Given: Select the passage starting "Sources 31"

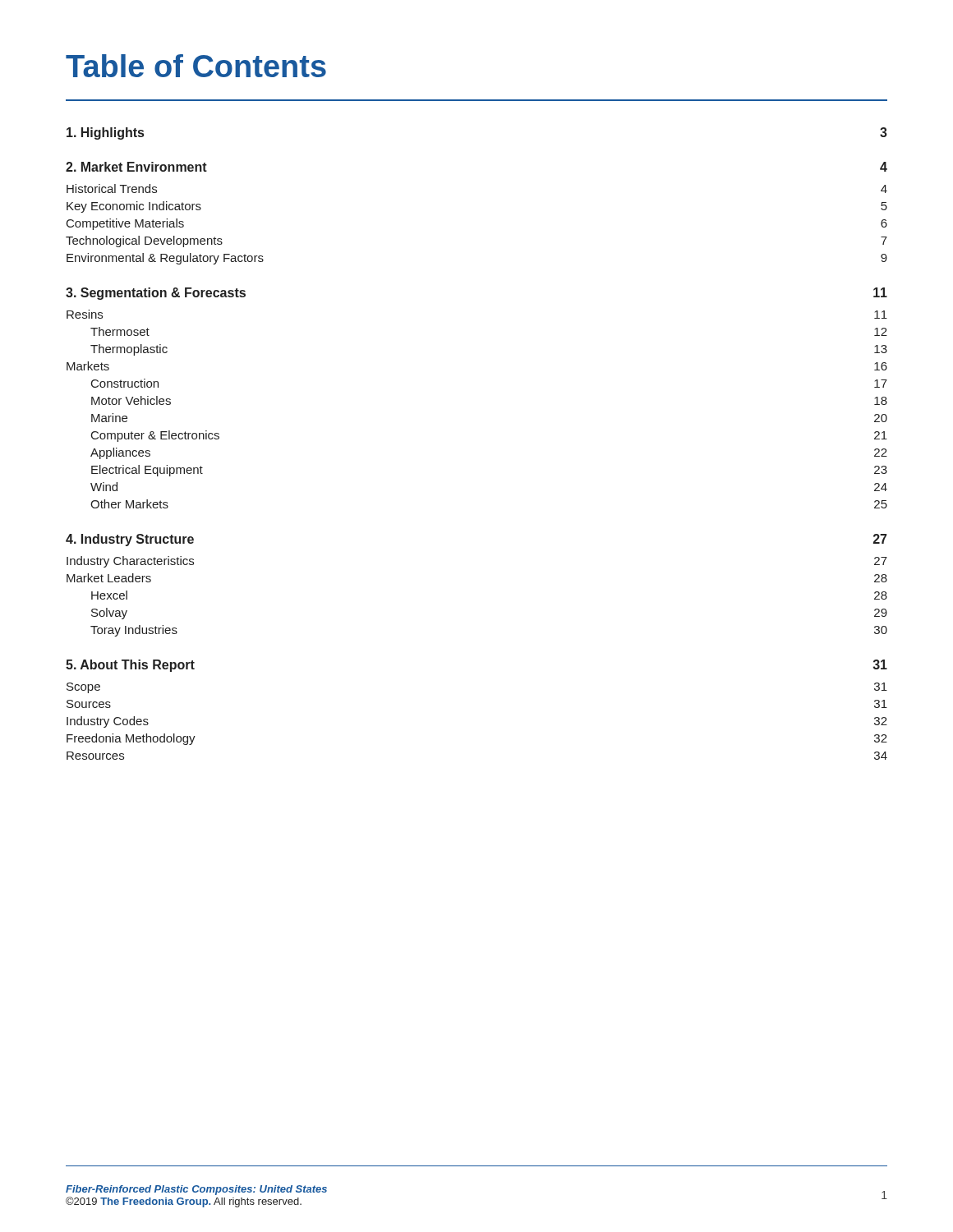Looking at the screenshot, I should [92, 703].
